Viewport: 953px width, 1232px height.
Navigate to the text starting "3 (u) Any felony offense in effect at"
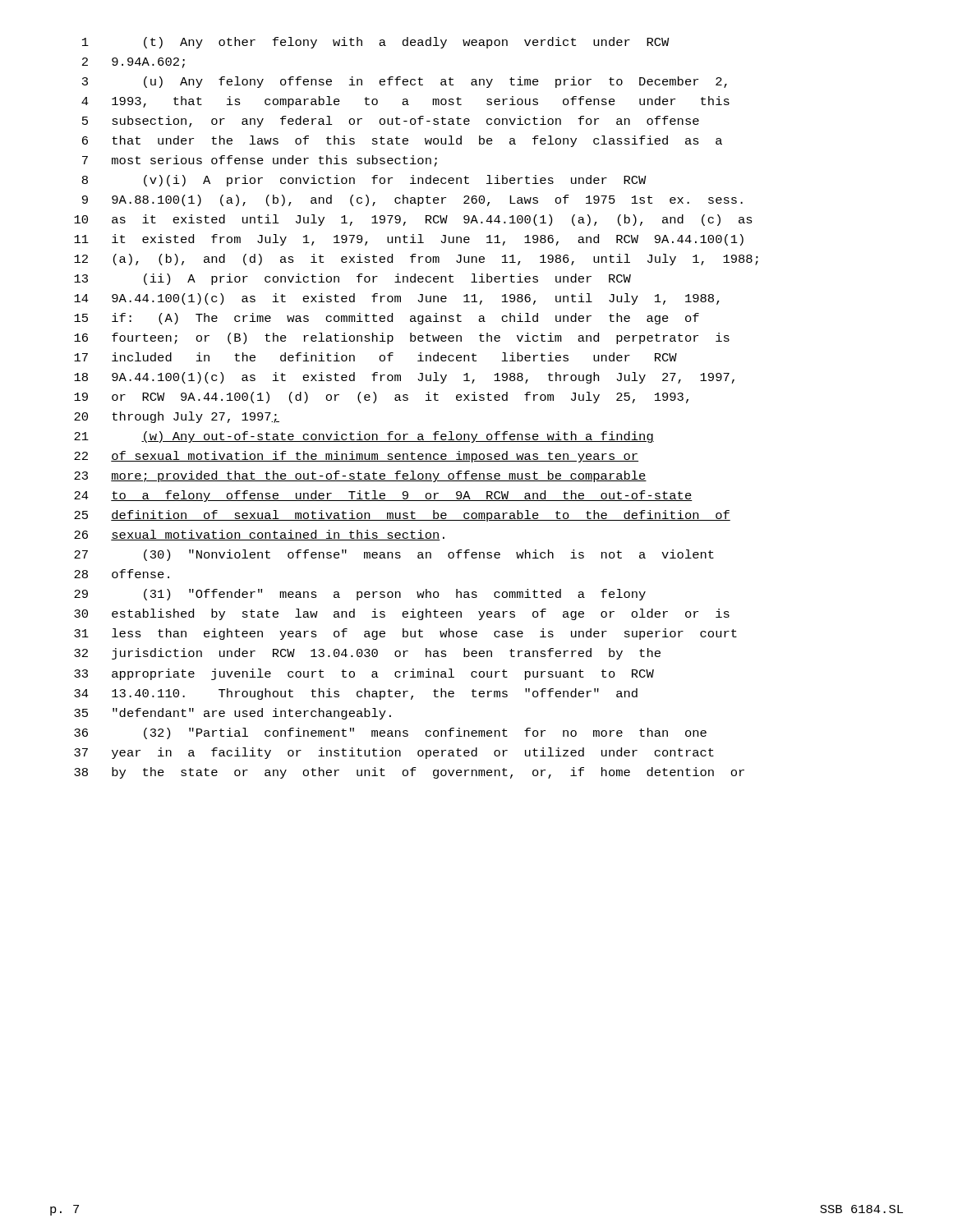pyautogui.click(x=476, y=122)
